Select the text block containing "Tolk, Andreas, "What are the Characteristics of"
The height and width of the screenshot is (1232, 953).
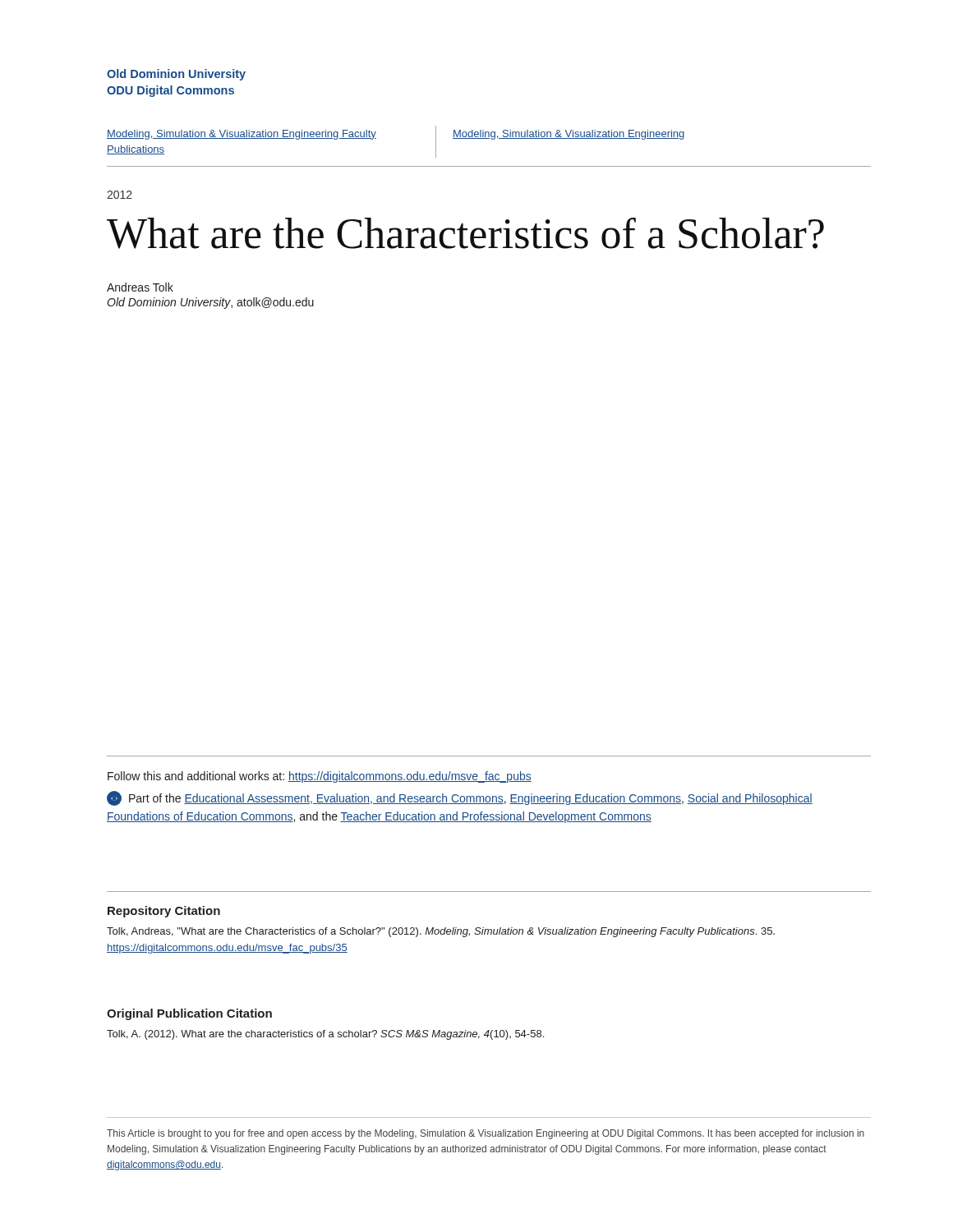point(441,939)
